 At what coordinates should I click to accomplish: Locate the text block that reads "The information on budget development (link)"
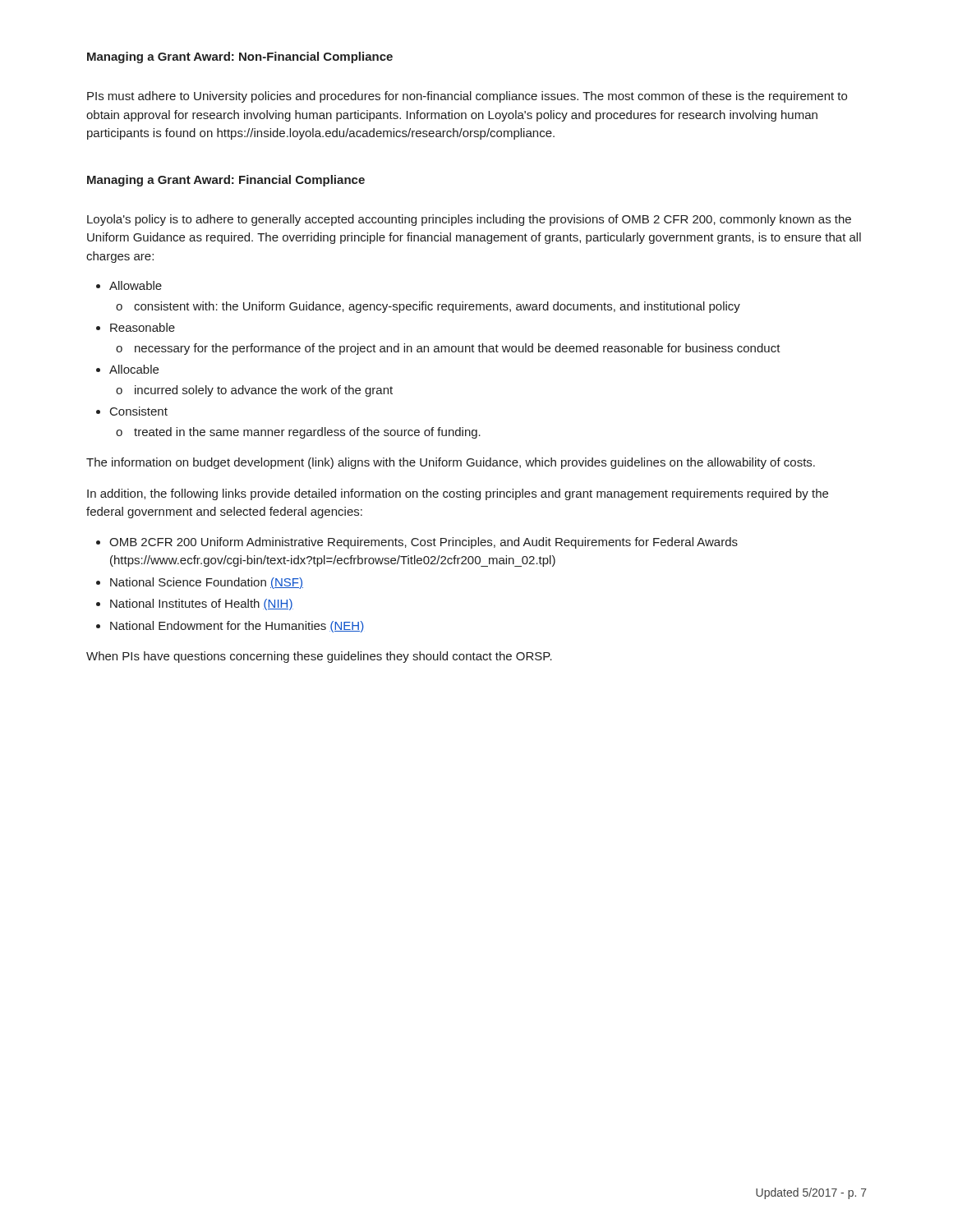(476, 463)
